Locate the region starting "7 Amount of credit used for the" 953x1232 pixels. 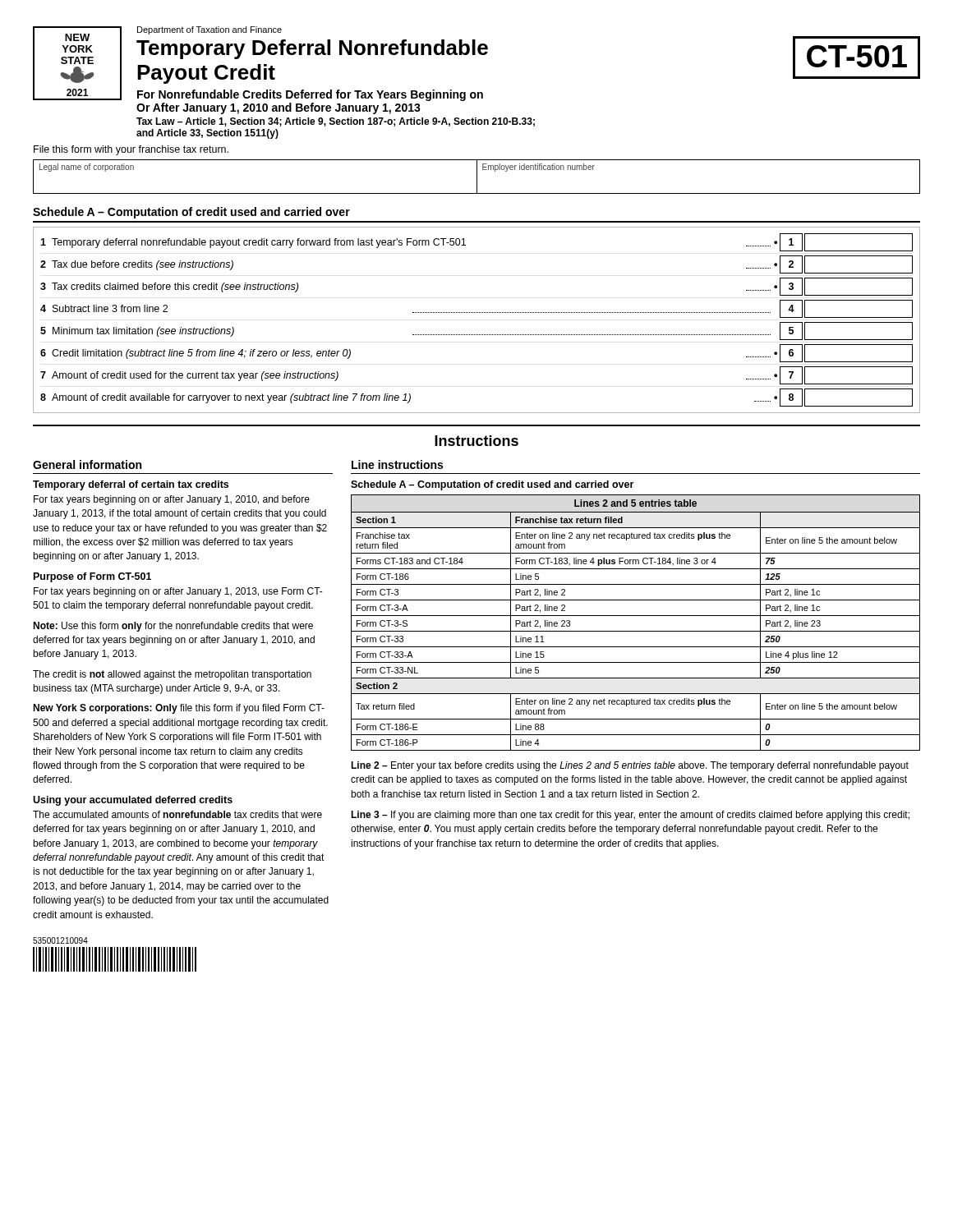click(x=173, y=375)
